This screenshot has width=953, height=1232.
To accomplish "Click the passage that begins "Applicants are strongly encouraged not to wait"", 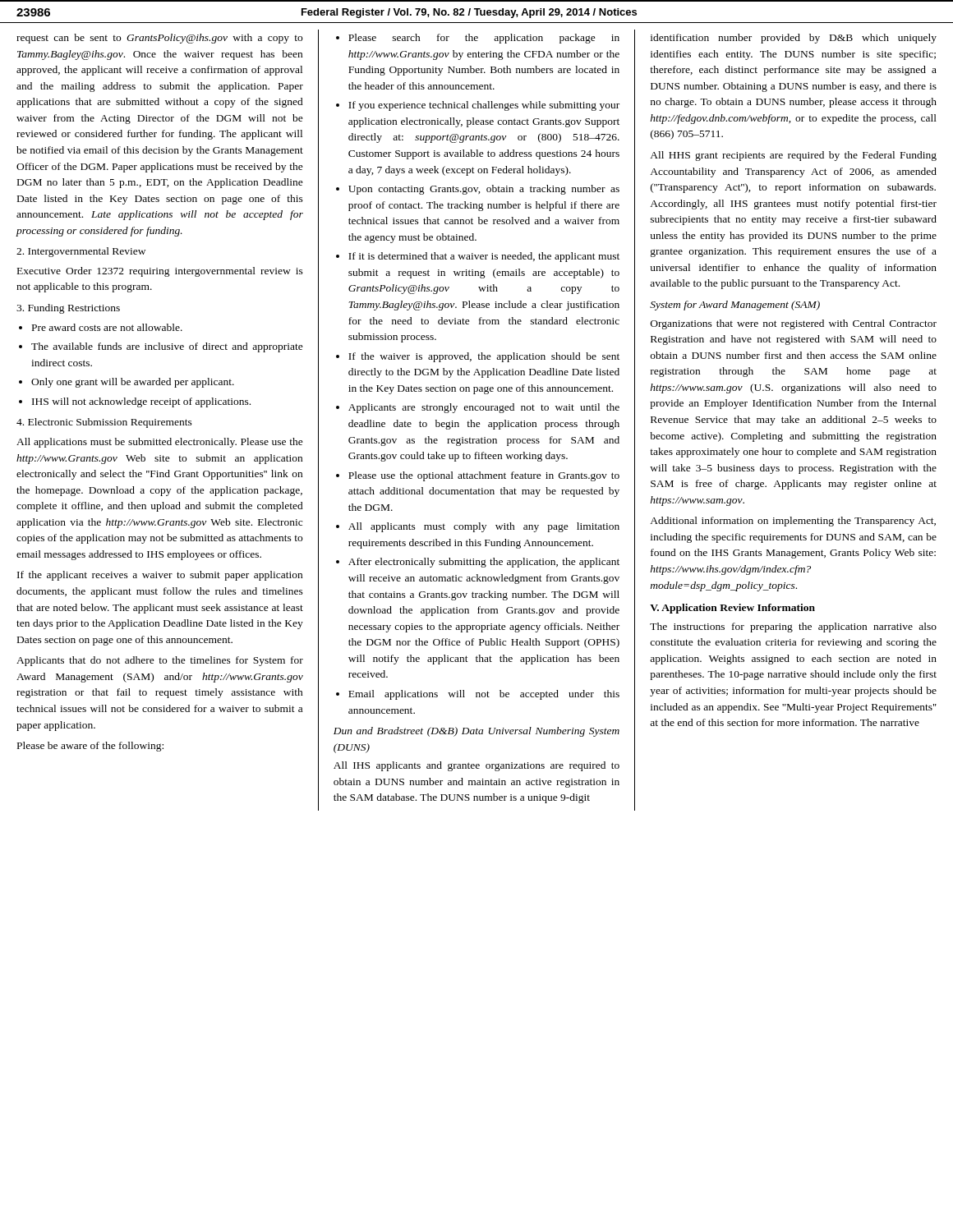I will (x=476, y=432).
